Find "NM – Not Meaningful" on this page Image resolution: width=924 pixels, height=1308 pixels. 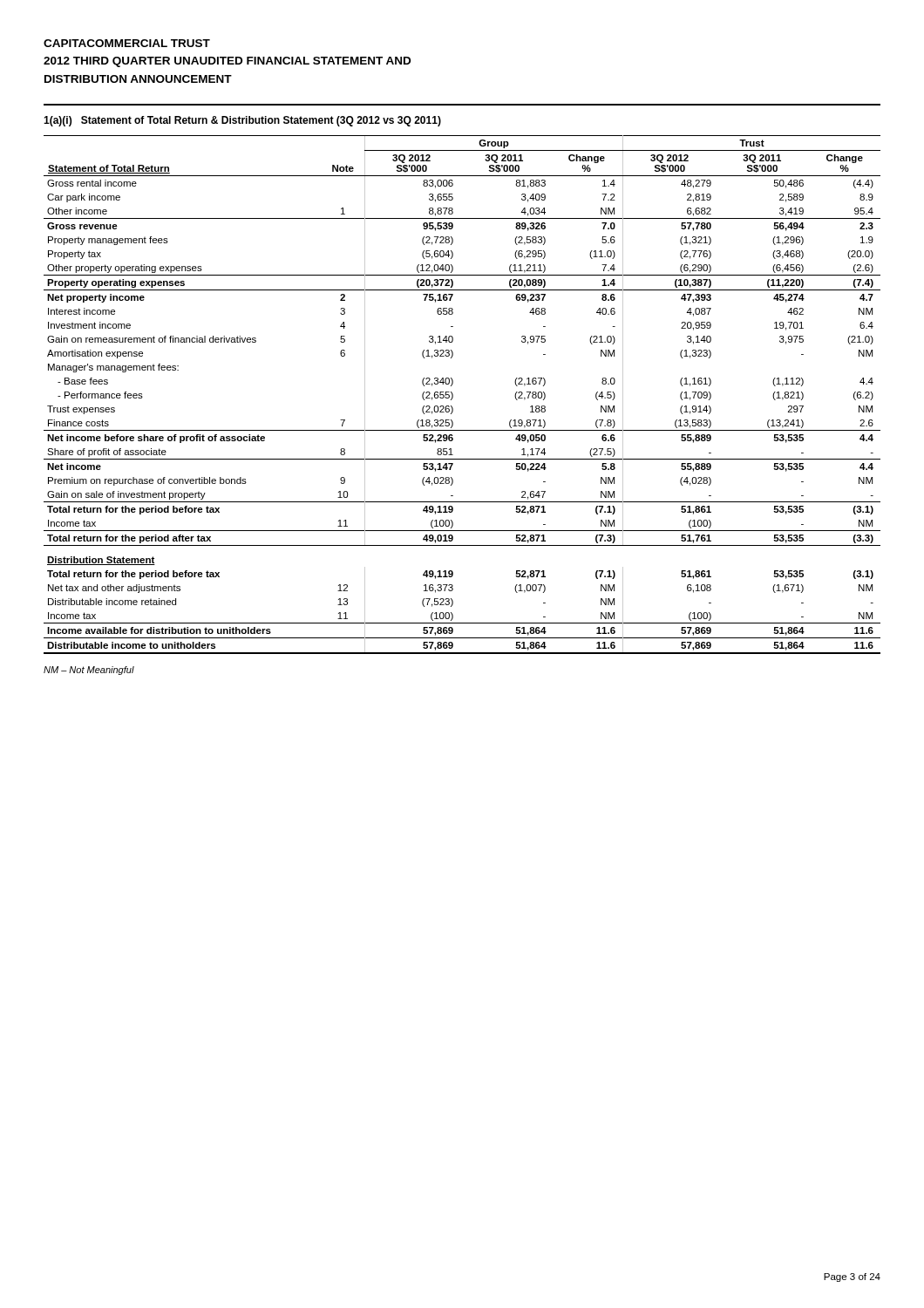click(x=89, y=669)
